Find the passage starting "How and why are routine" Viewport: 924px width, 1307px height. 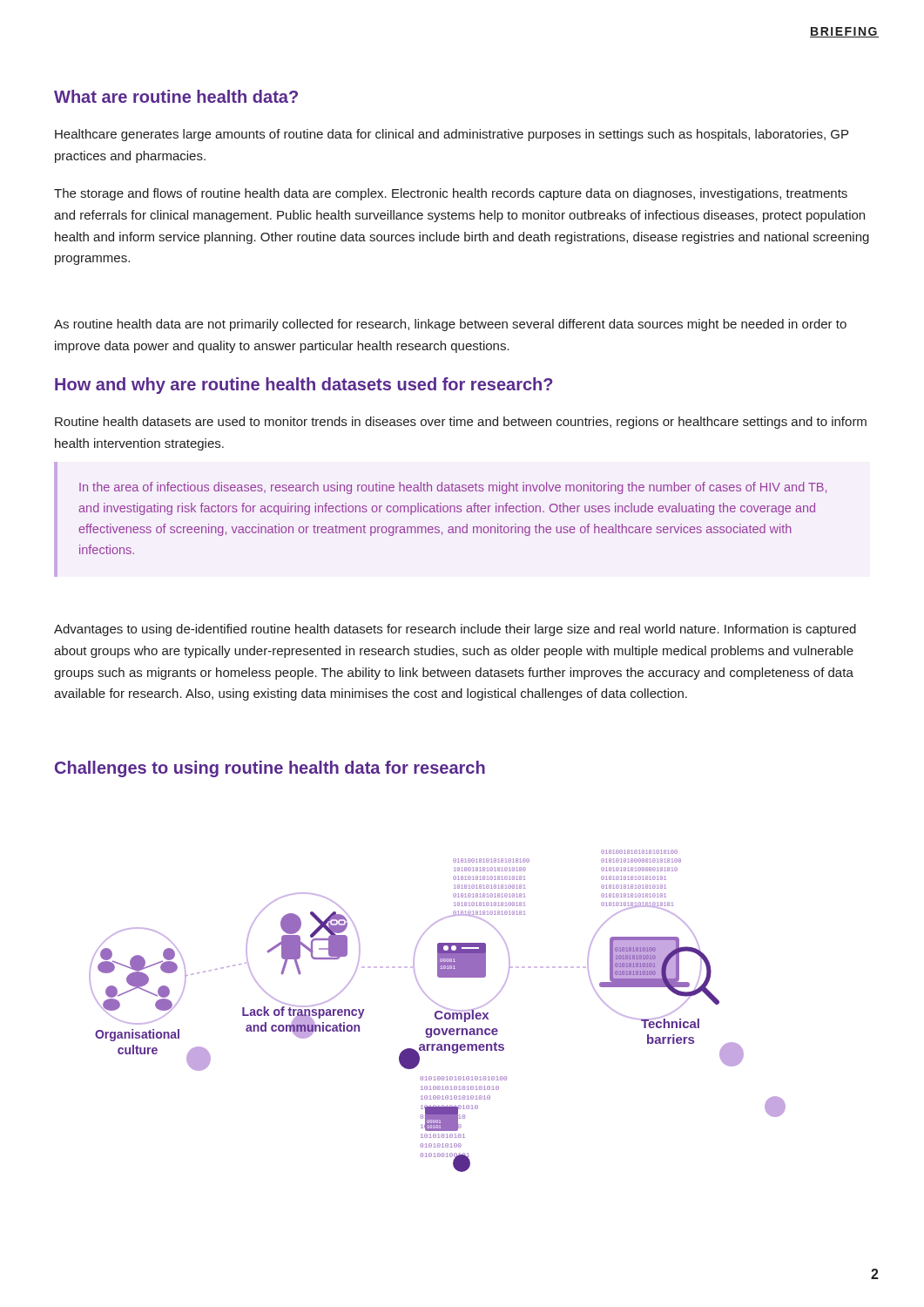(304, 384)
